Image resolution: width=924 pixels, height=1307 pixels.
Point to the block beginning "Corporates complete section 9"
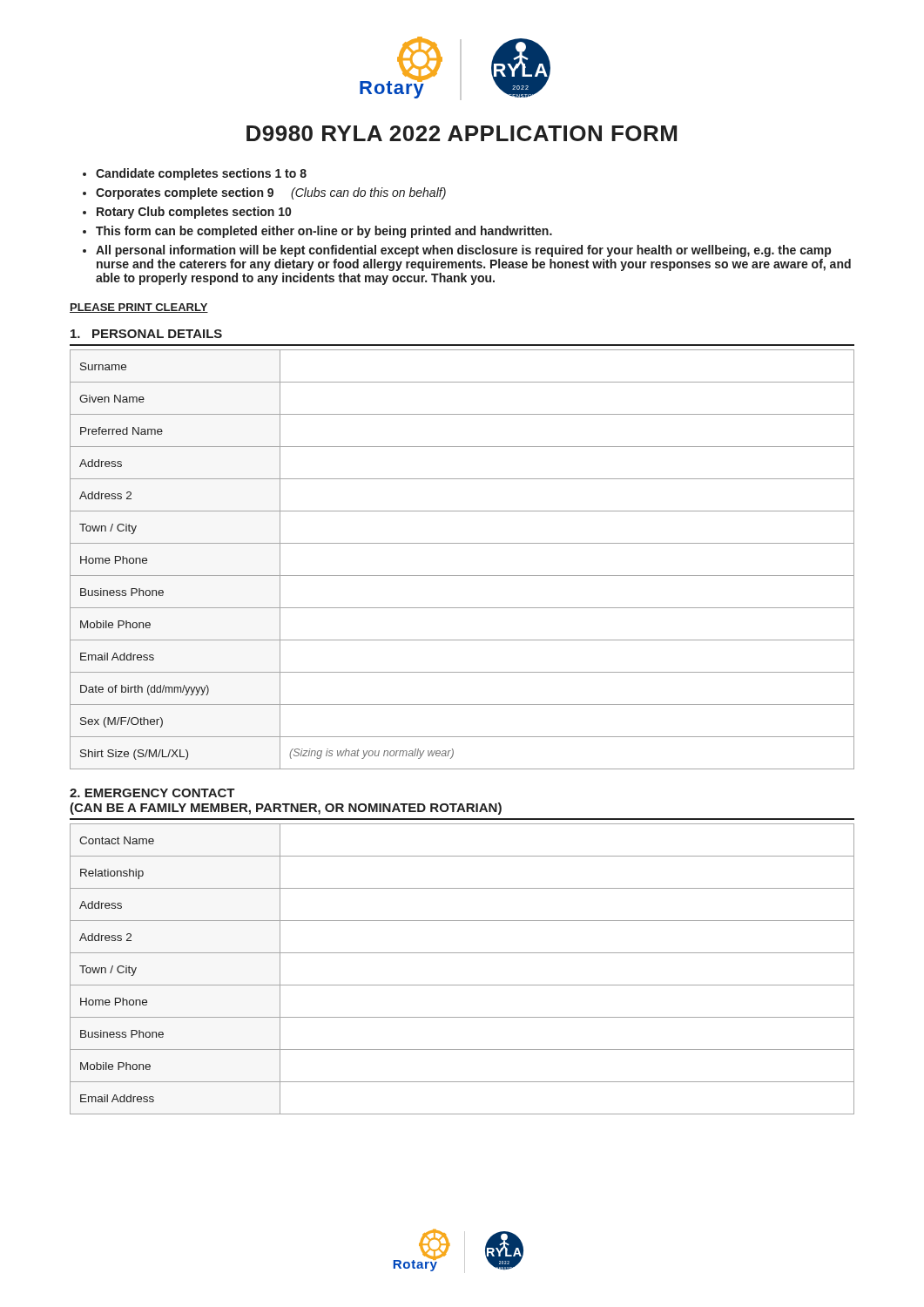point(271,193)
